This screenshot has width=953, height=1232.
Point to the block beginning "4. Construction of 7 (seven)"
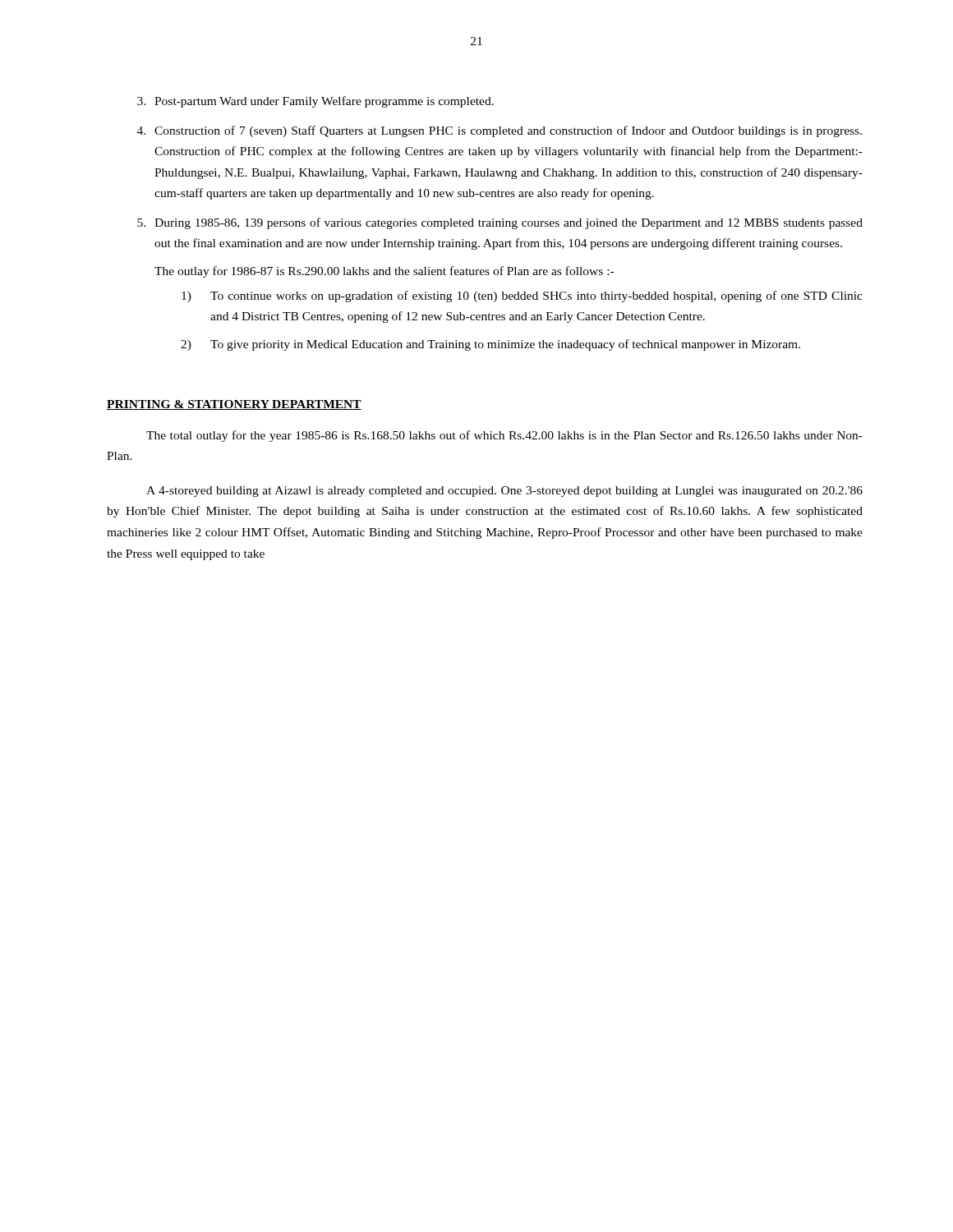pyautogui.click(x=485, y=162)
